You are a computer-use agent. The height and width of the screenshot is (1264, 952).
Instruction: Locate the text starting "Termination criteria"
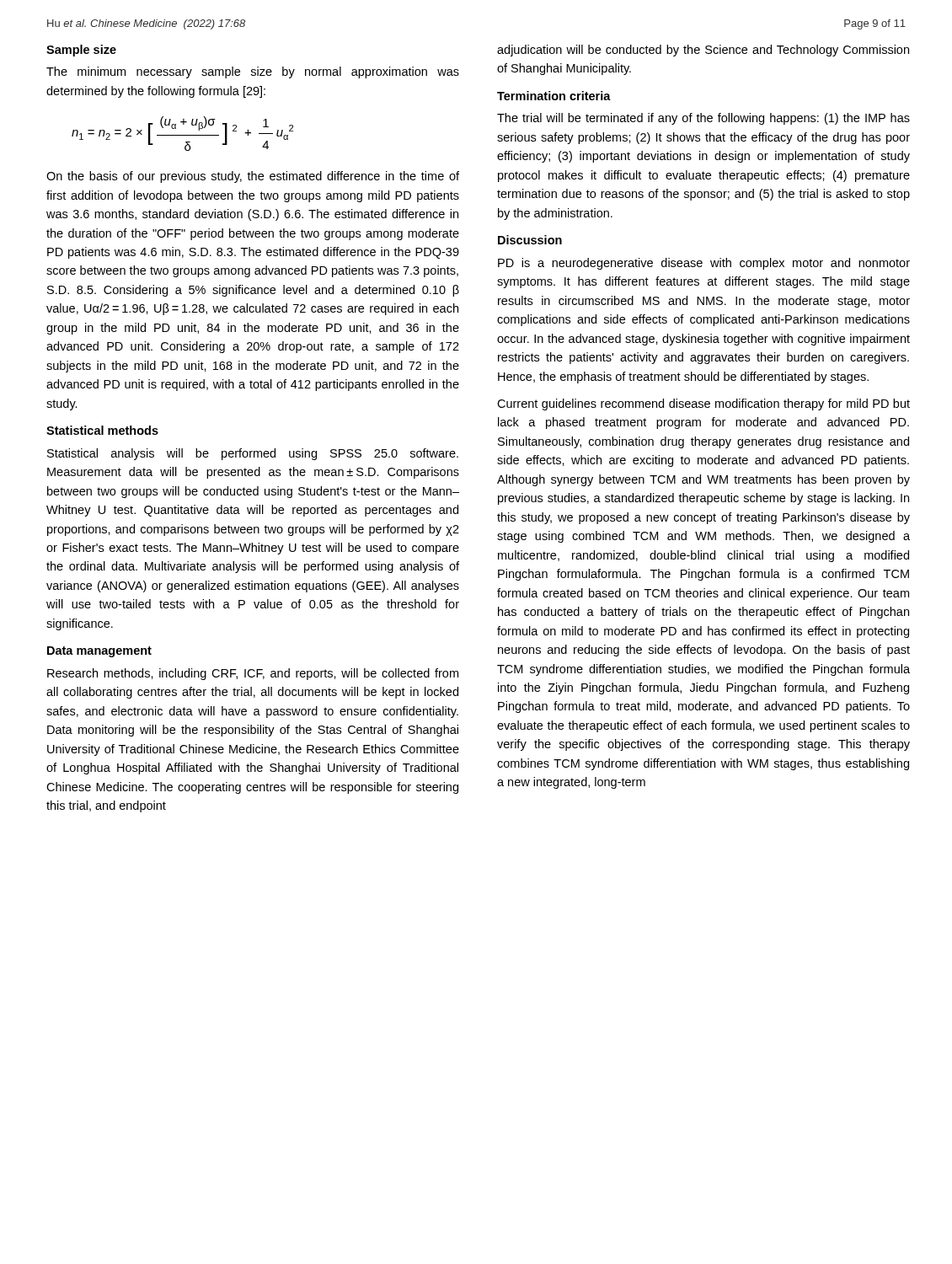tap(554, 96)
